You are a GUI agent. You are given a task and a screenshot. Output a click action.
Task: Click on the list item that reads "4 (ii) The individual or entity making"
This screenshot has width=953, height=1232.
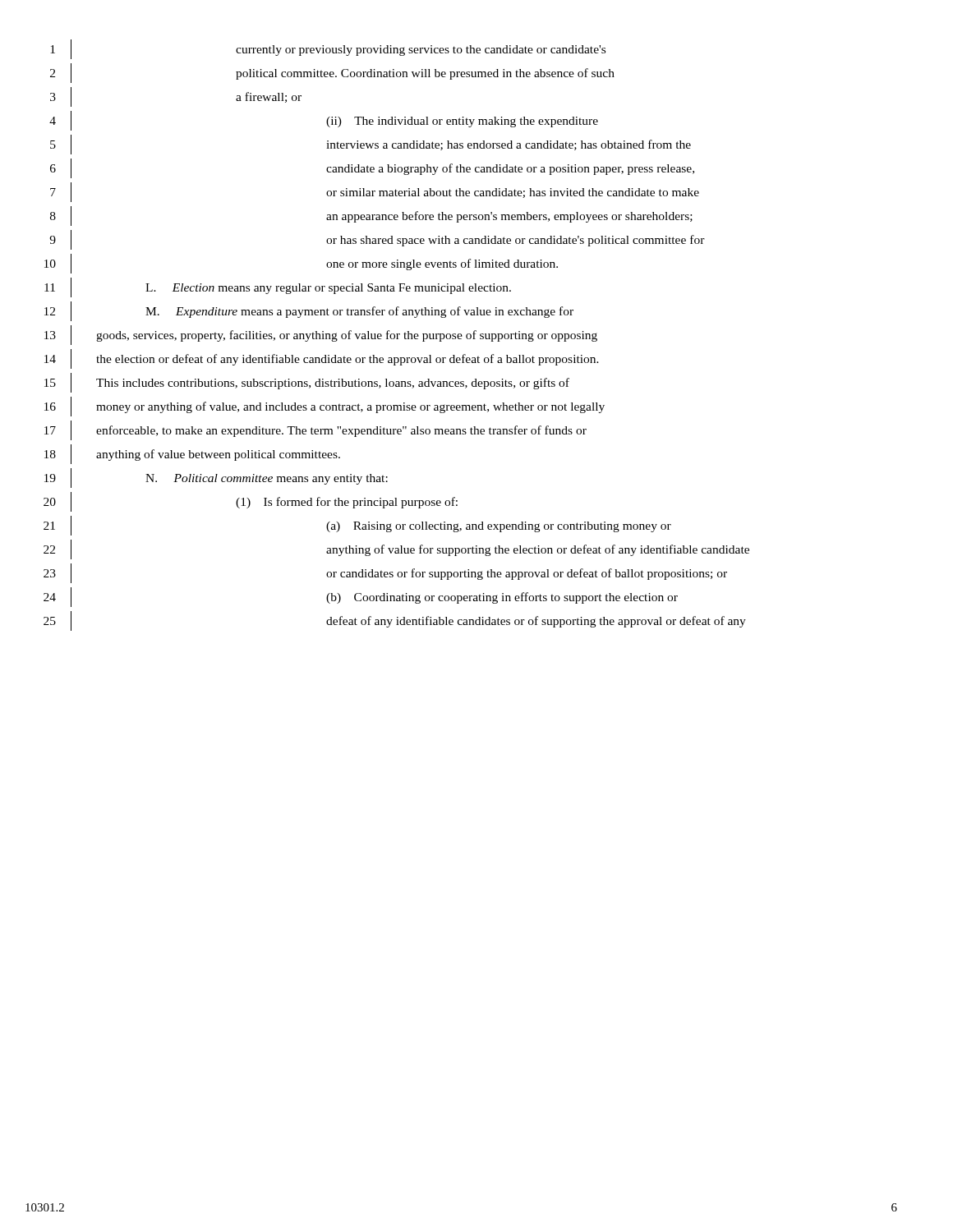(476, 121)
